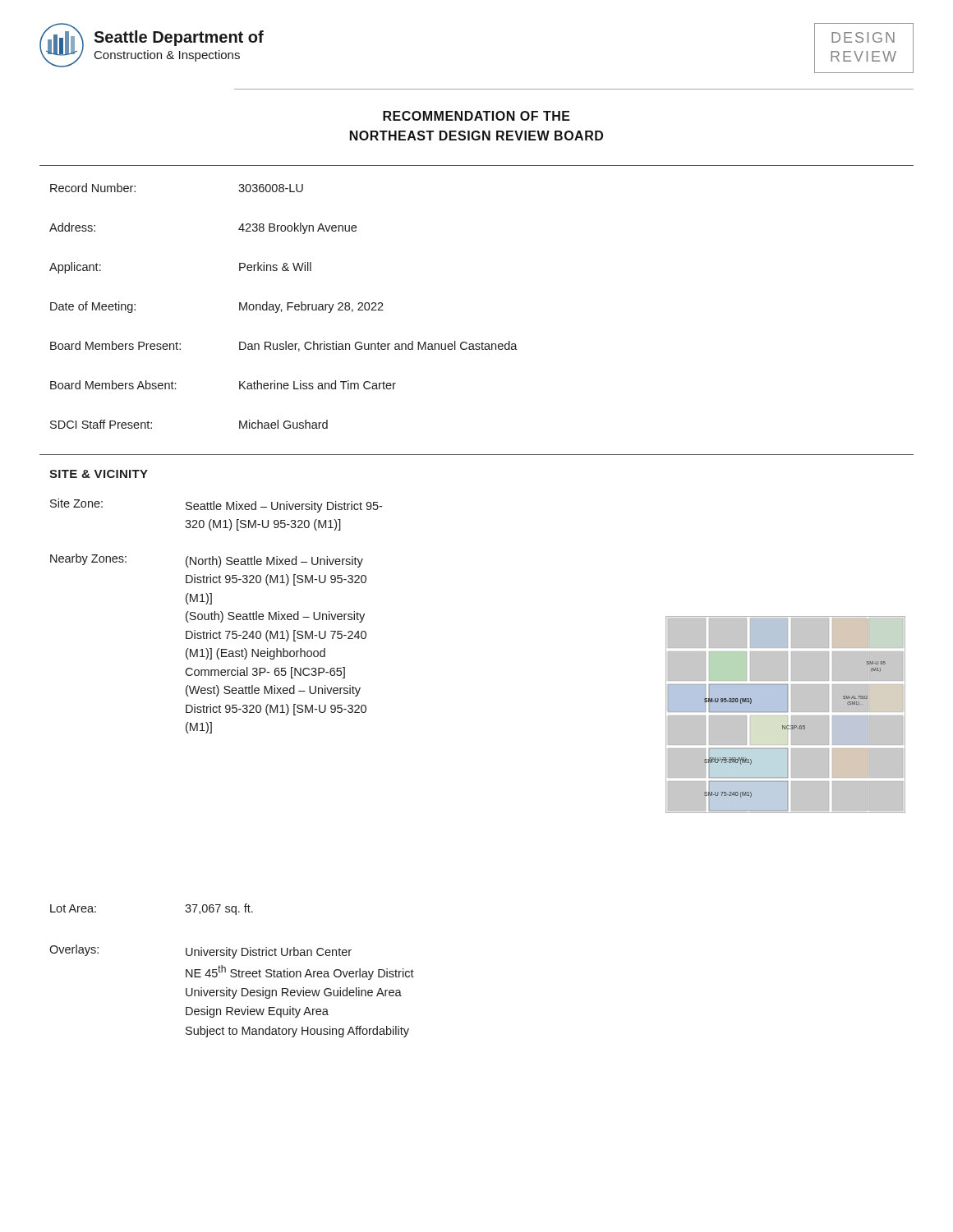Locate the table
The image size is (953, 1232).
pyautogui.click(x=476, y=306)
